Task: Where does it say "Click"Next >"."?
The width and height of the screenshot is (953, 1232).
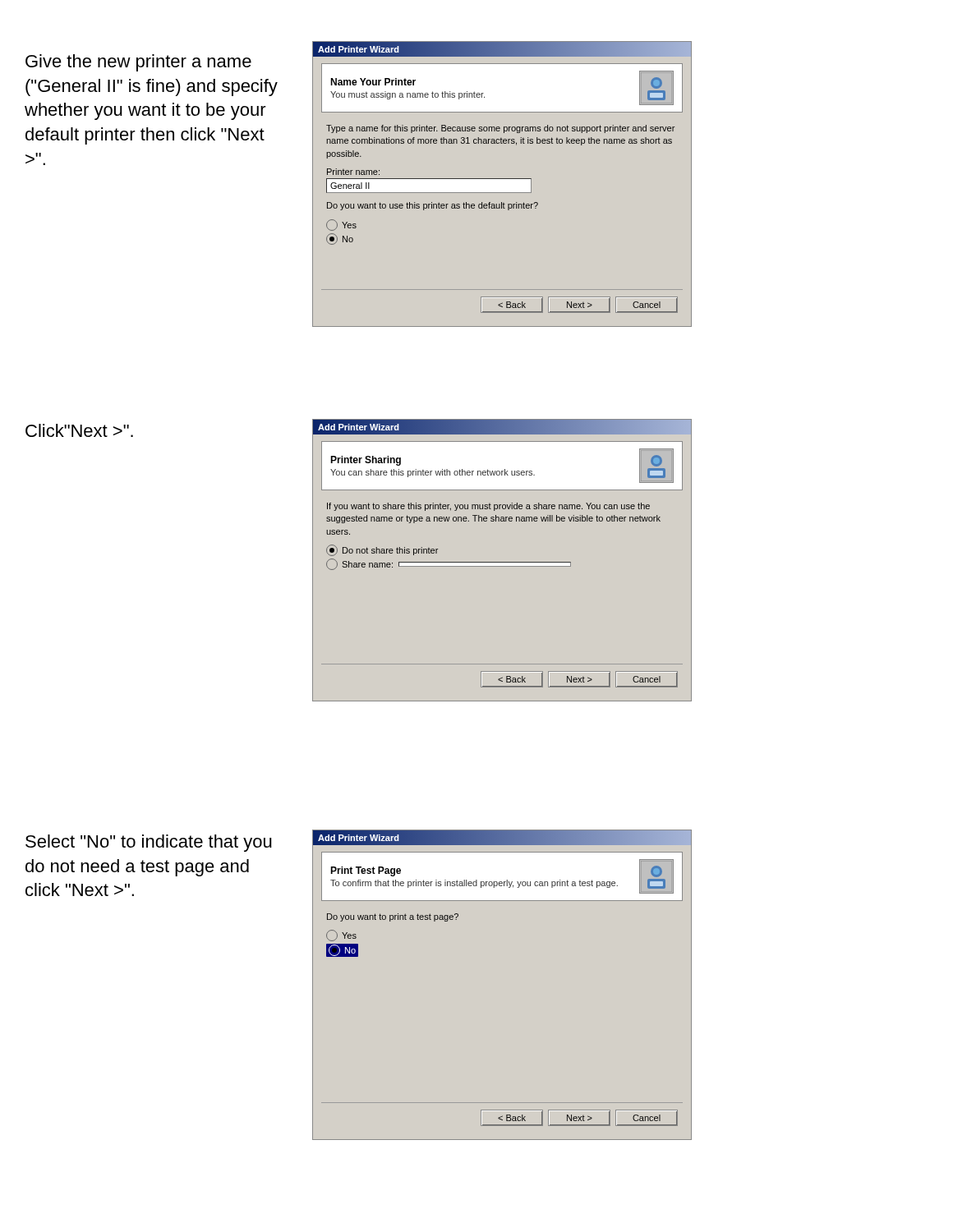Action: coord(80,431)
